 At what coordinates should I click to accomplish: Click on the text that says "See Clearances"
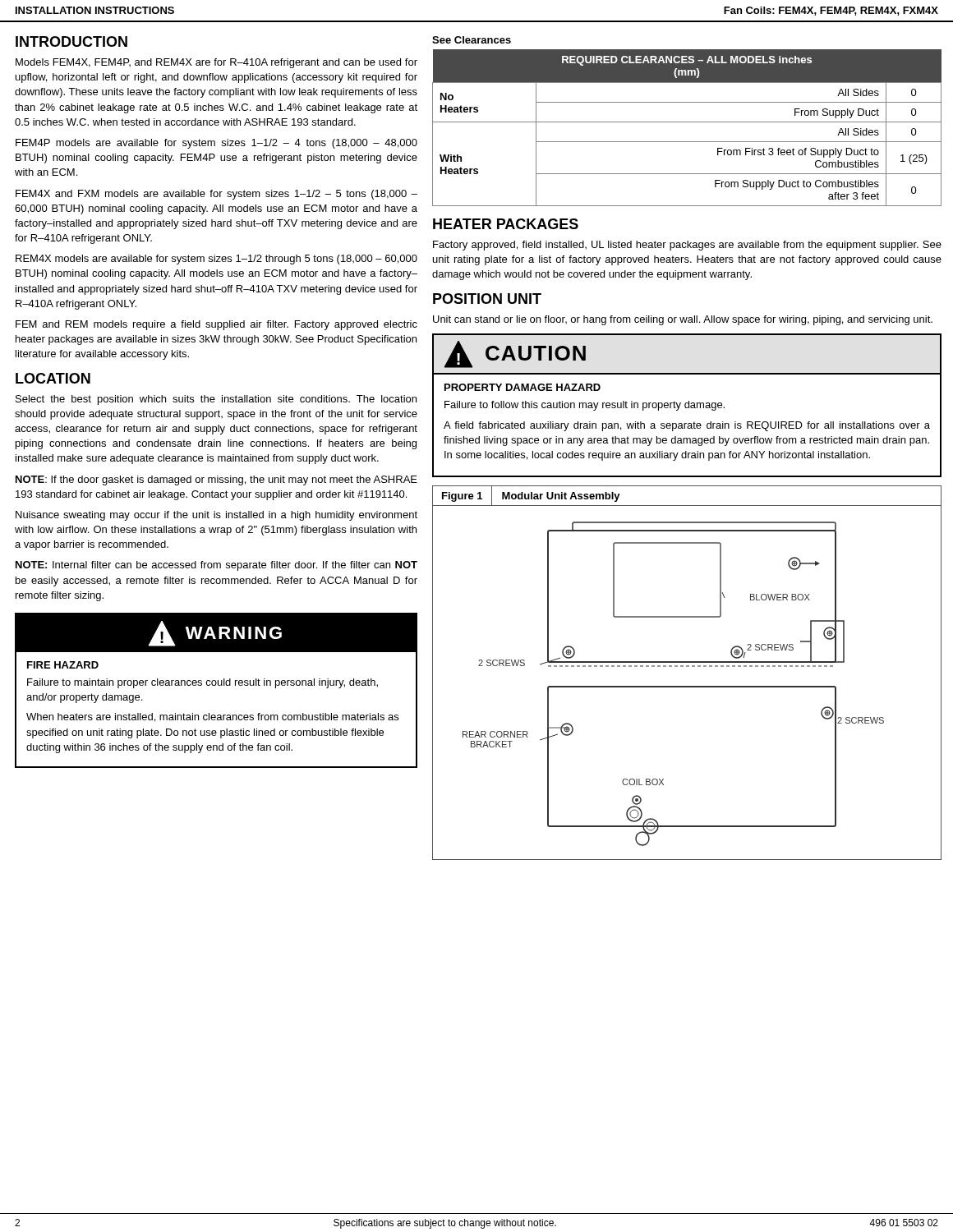coord(472,40)
